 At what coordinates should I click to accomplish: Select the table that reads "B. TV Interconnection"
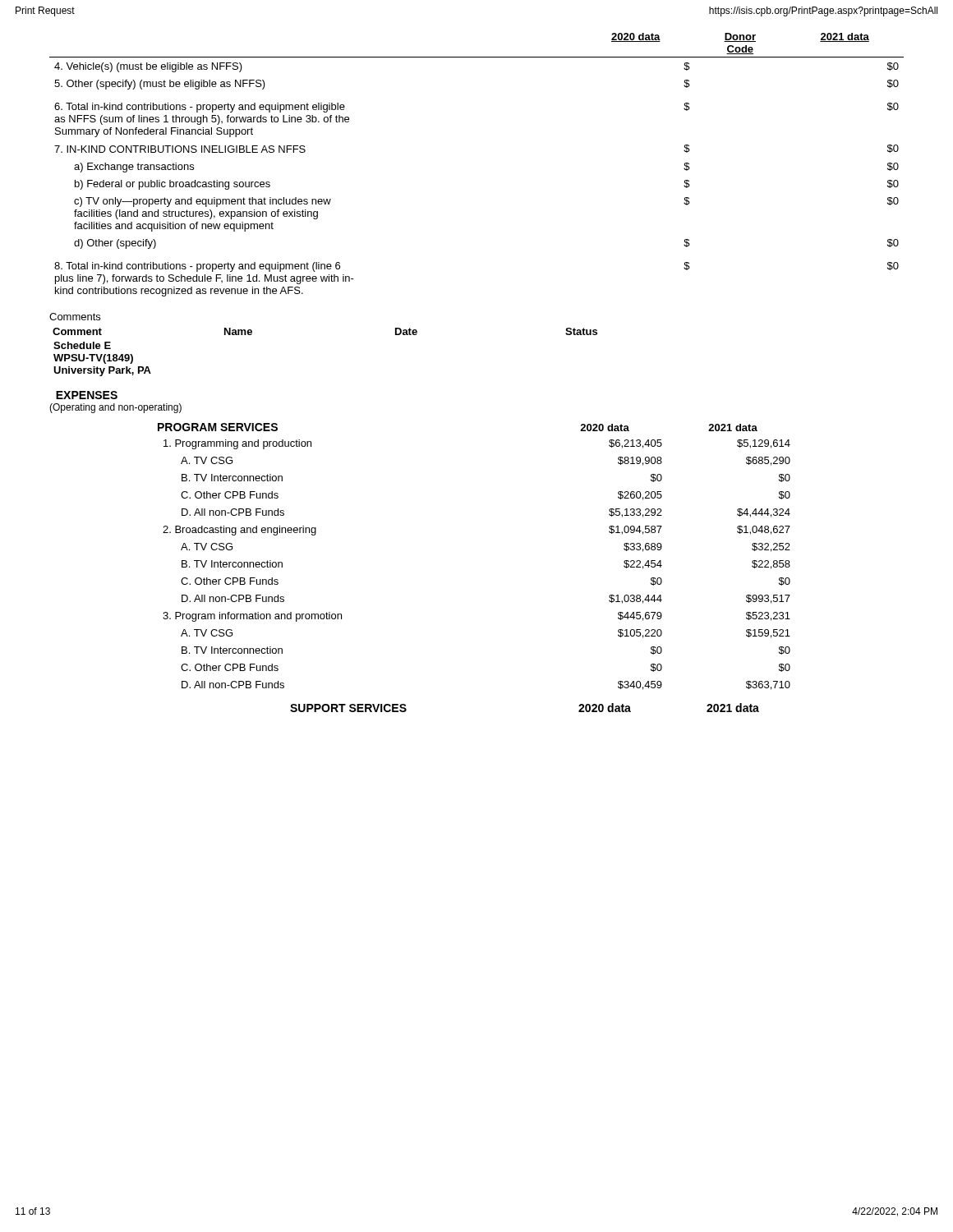point(476,568)
